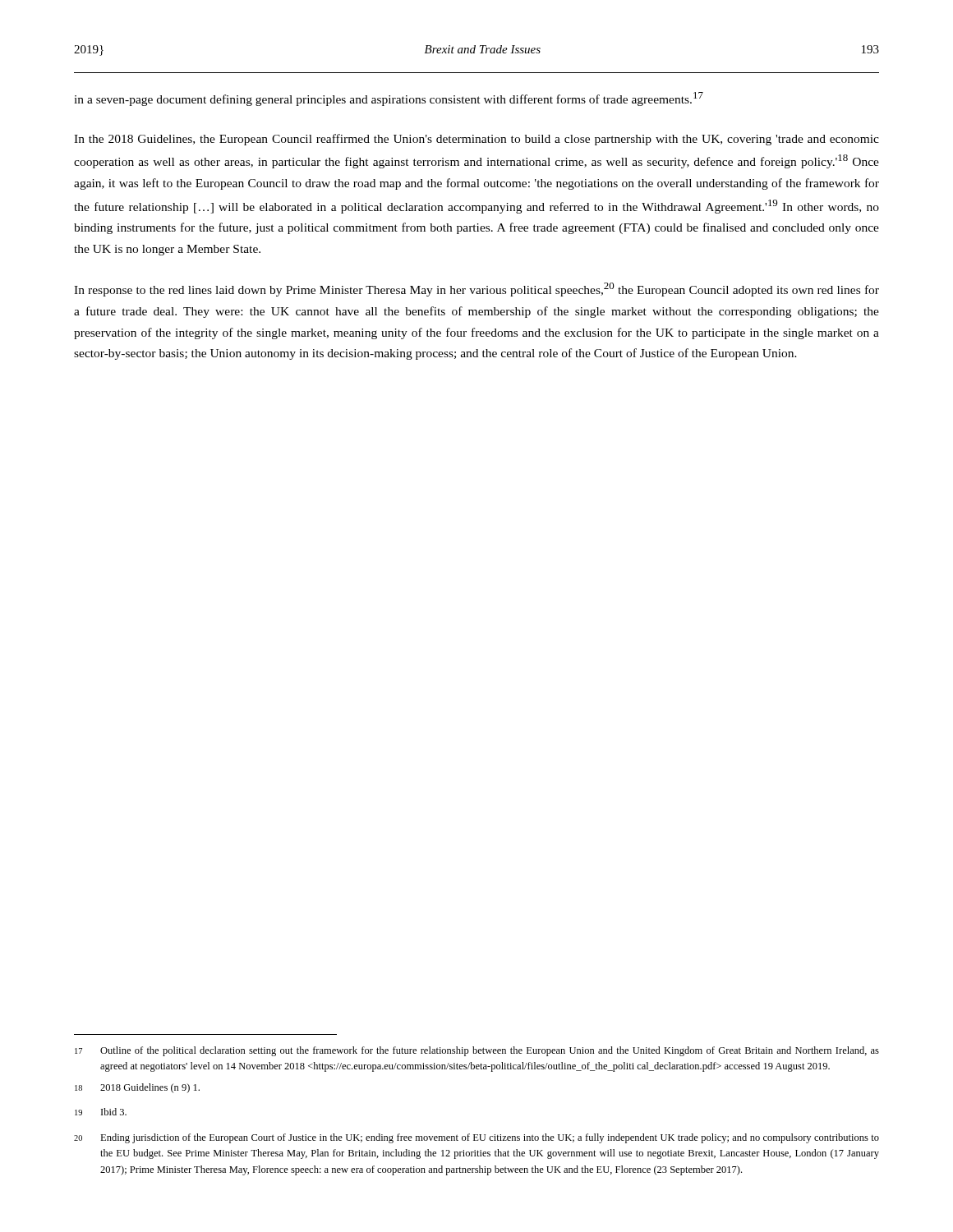Locate the footnote that reads "19 Ibid 3."
953x1232 pixels.
pos(101,1112)
